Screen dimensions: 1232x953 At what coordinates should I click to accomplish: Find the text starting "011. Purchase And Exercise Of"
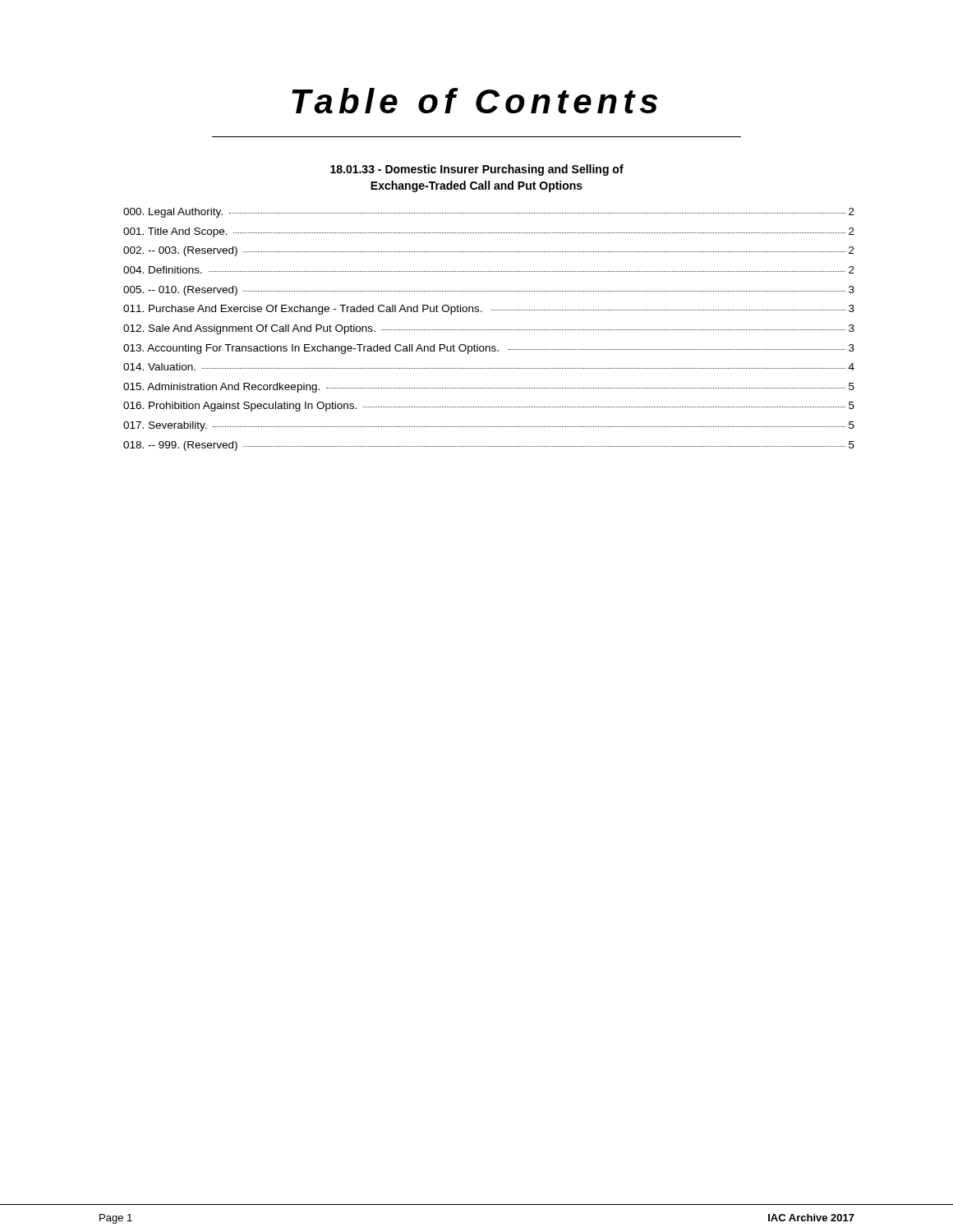(489, 309)
